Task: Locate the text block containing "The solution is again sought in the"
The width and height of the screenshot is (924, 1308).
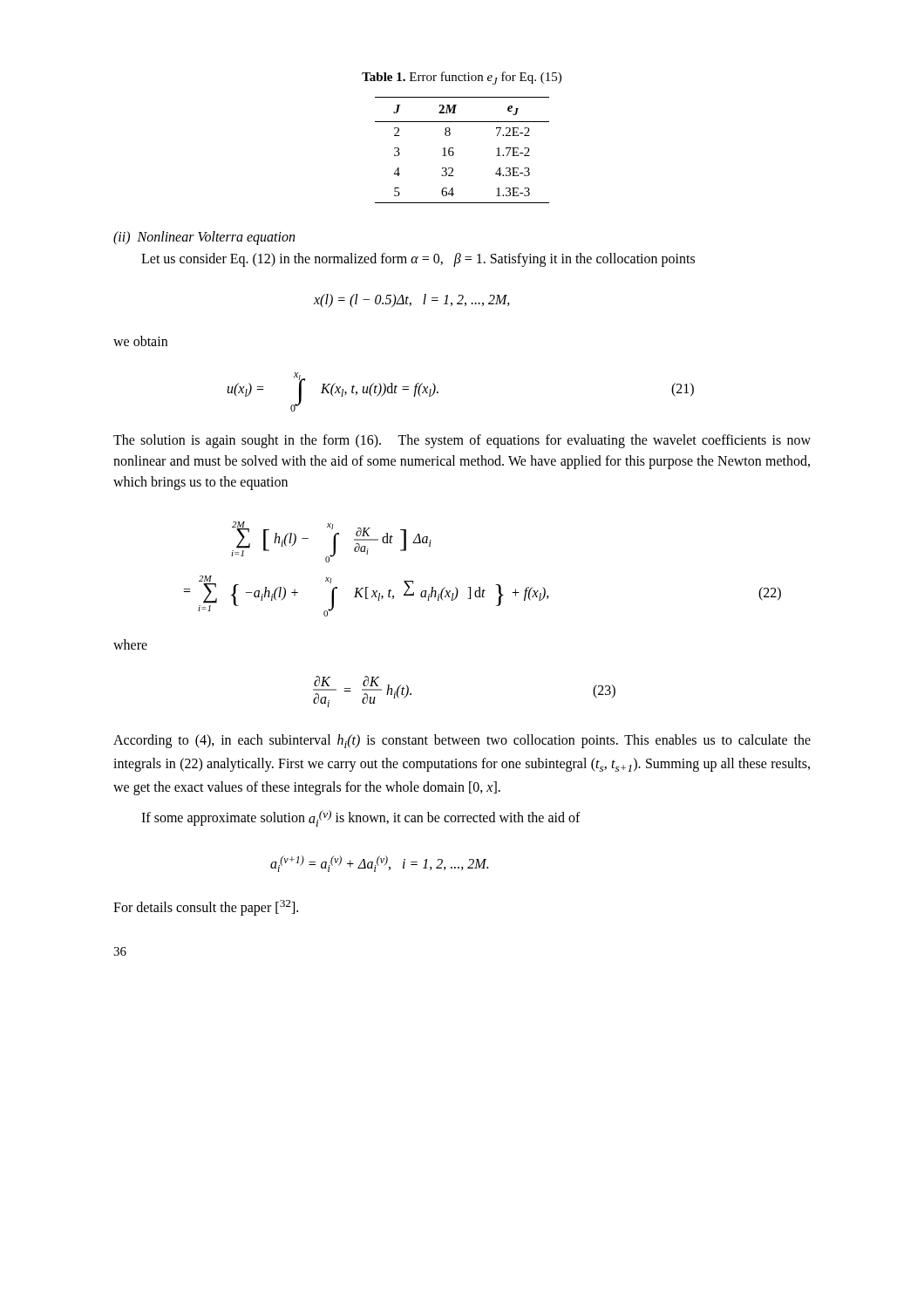Action: [x=462, y=461]
